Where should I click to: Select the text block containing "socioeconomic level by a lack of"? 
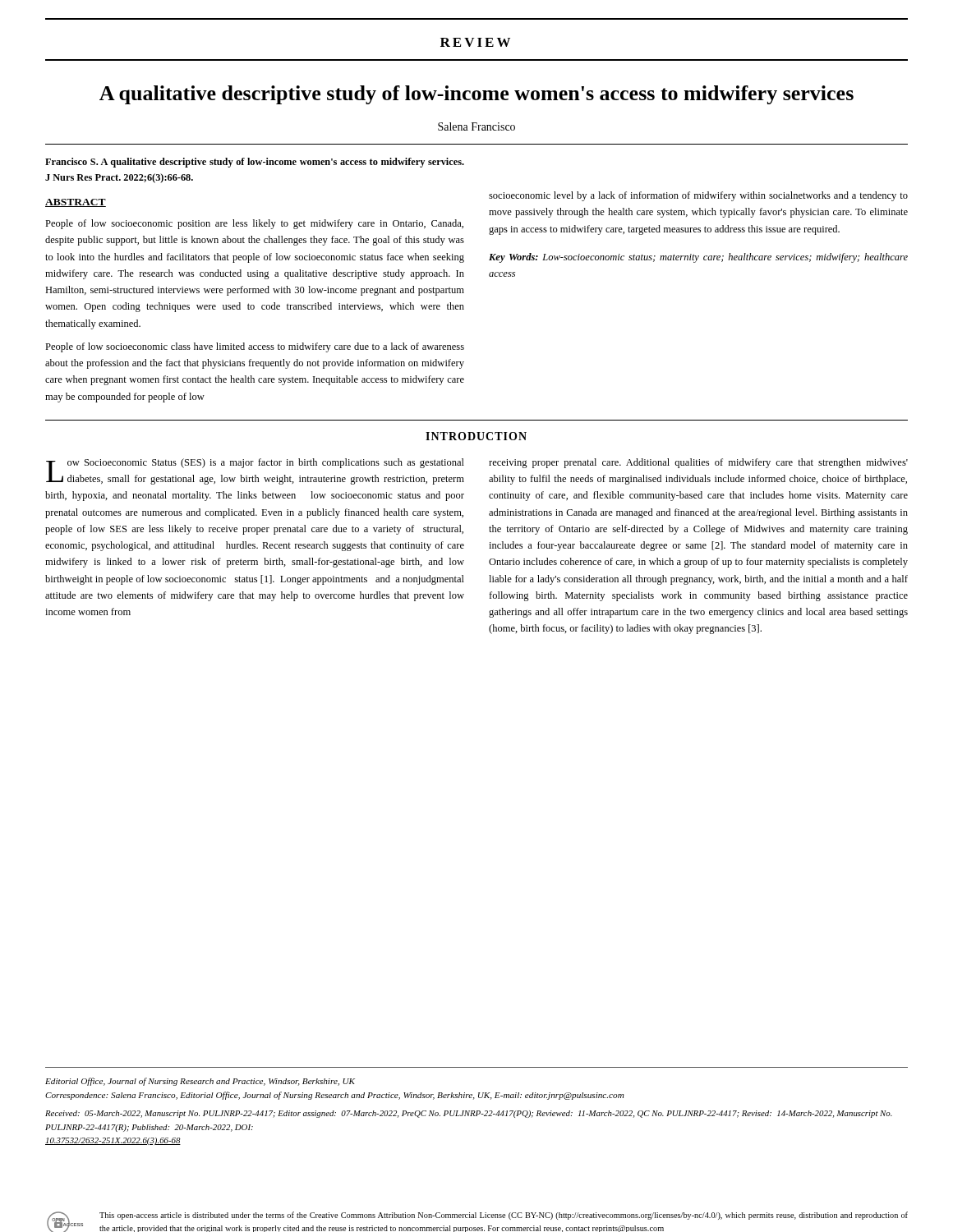(x=698, y=212)
